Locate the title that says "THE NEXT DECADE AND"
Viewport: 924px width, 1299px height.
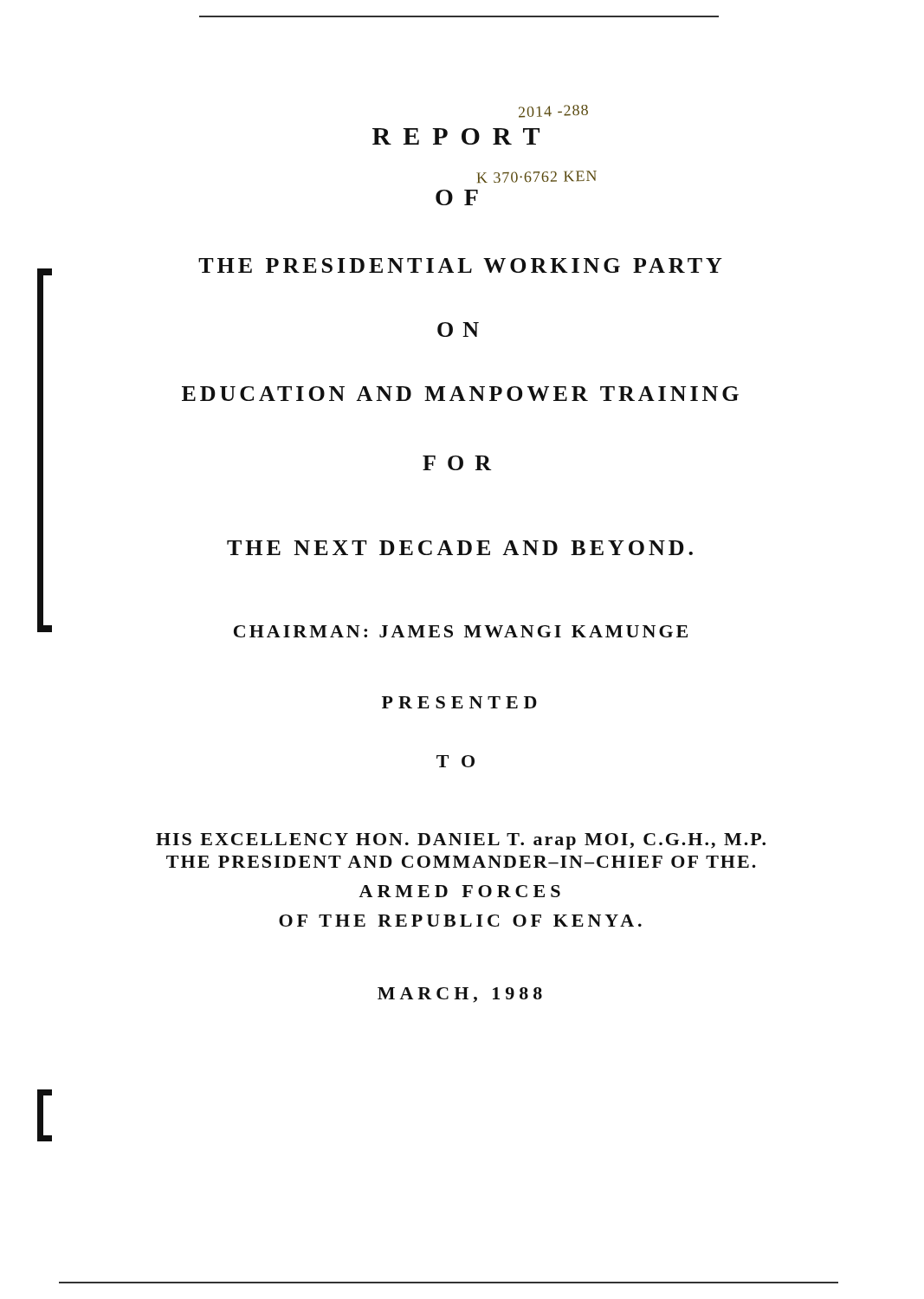[462, 548]
